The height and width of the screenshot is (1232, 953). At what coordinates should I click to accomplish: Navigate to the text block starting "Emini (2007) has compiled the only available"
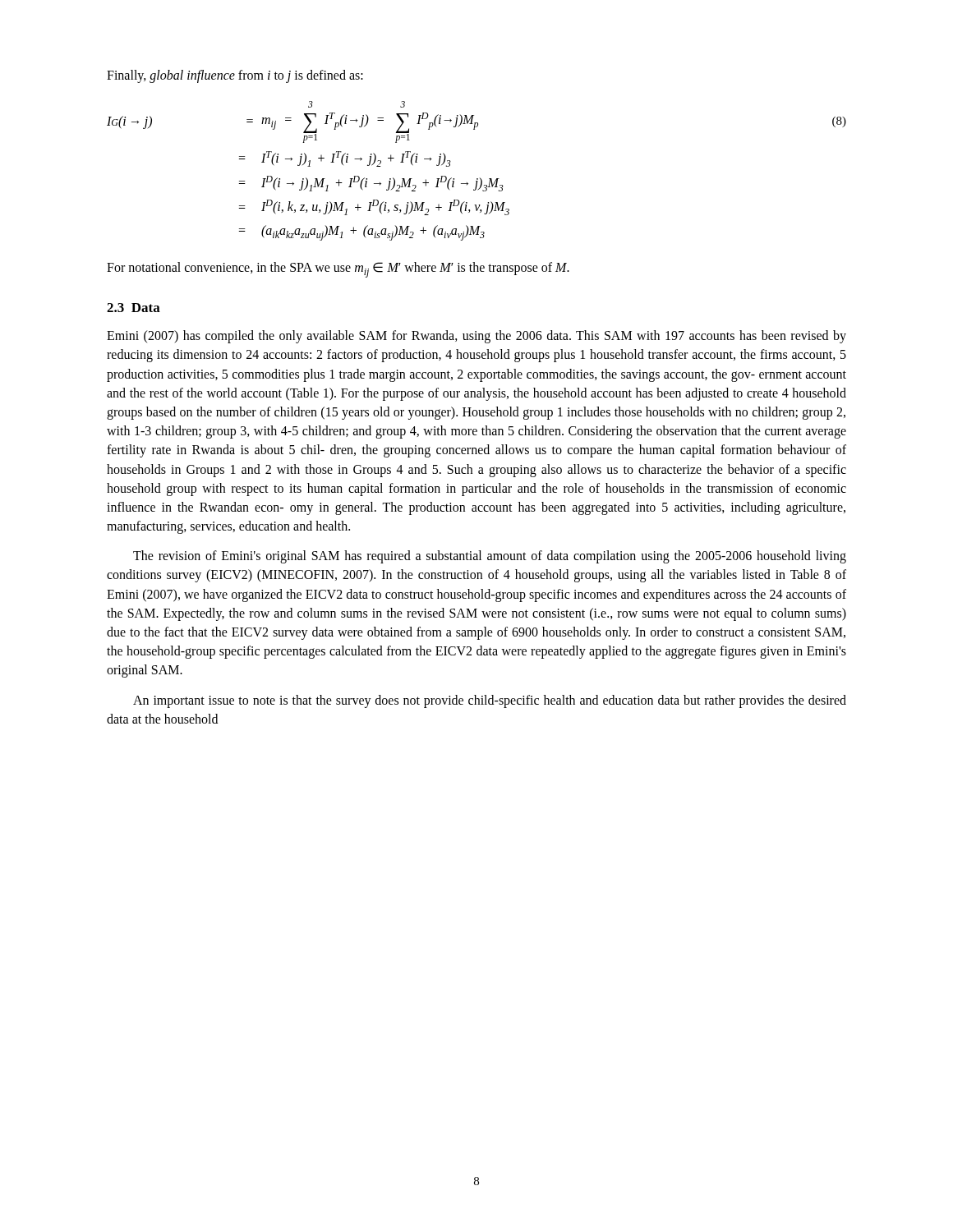[x=476, y=431]
